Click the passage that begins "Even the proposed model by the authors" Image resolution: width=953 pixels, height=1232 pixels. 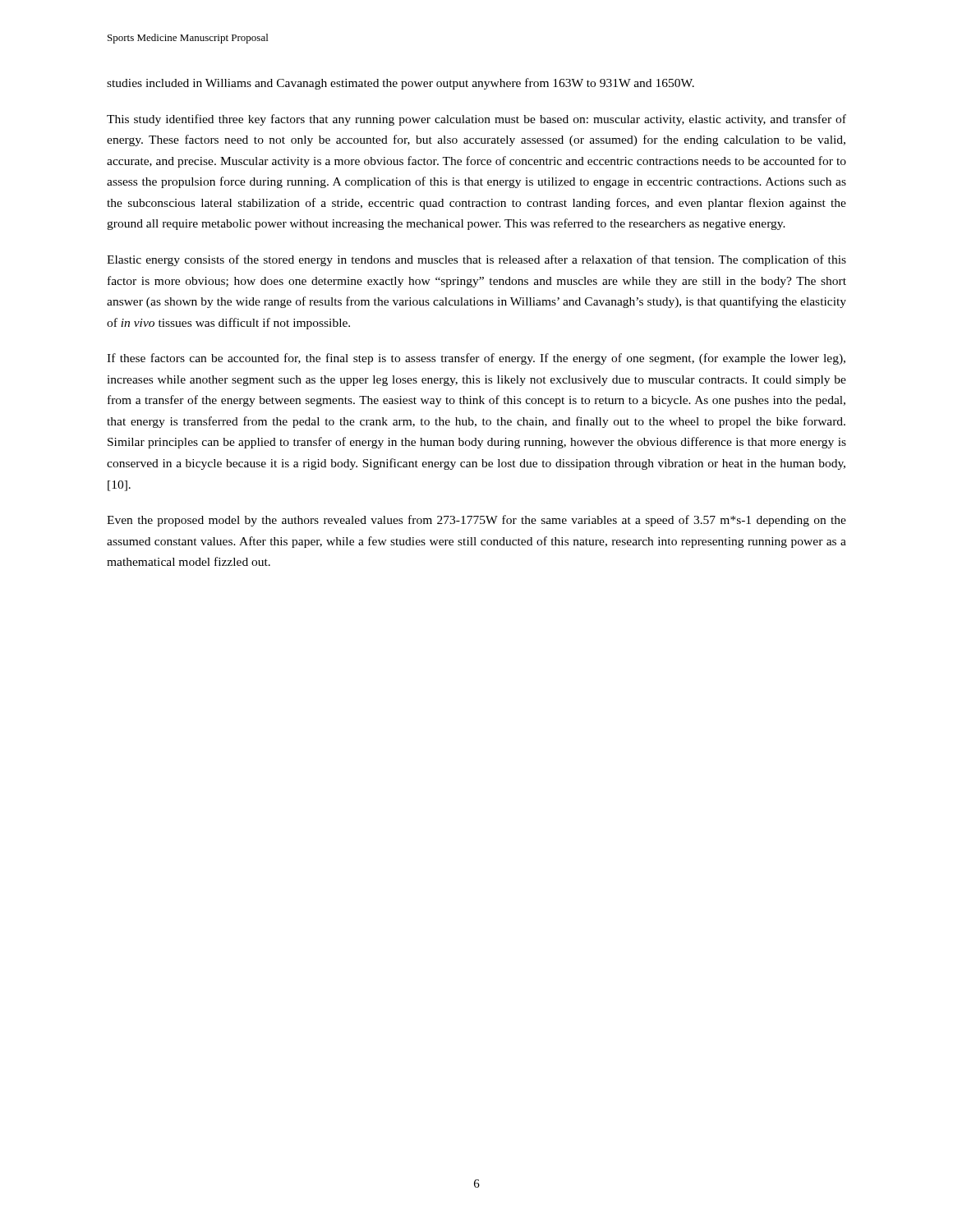coord(476,541)
